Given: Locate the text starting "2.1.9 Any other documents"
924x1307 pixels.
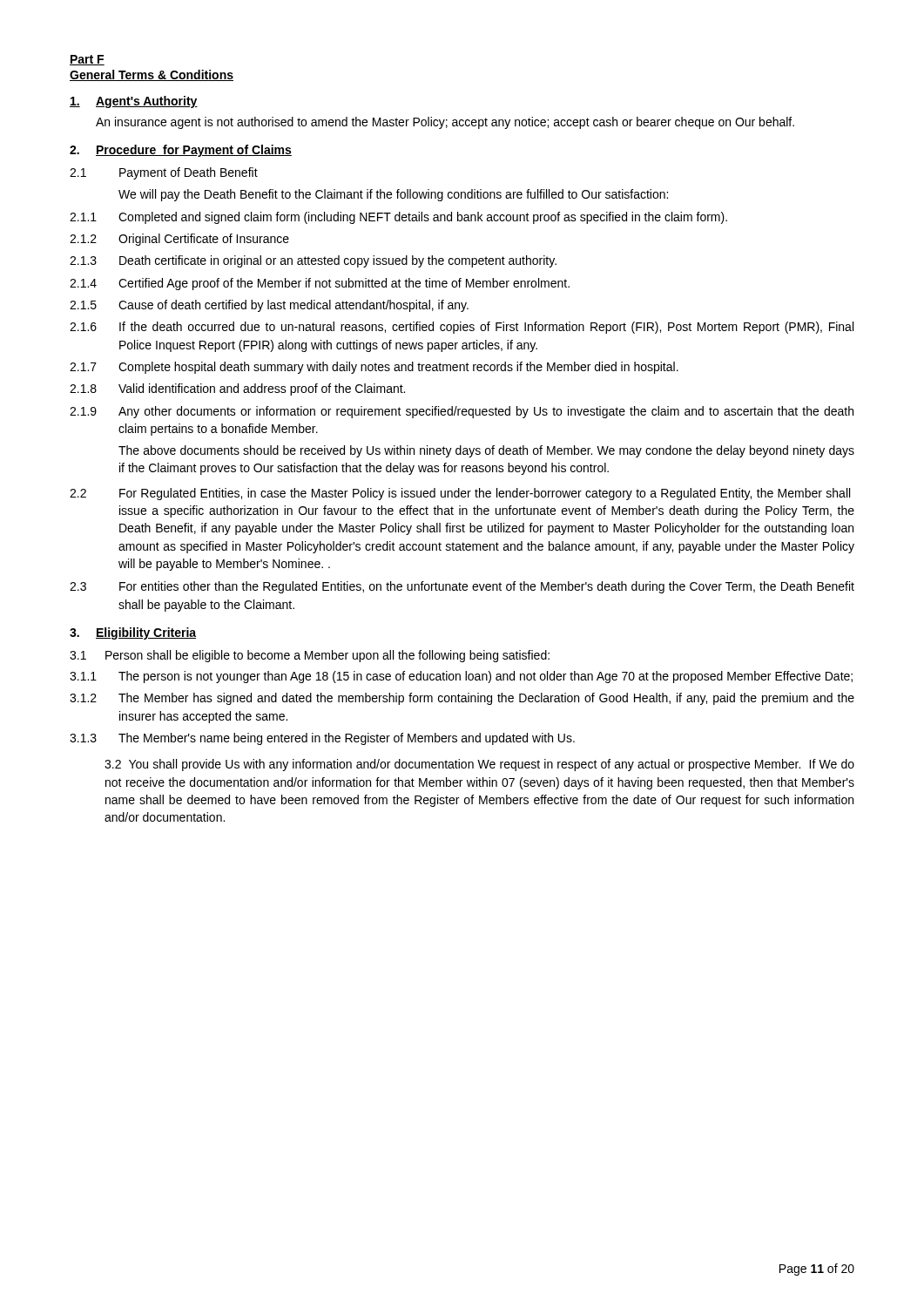Looking at the screenshot, I should coord(462,420).
